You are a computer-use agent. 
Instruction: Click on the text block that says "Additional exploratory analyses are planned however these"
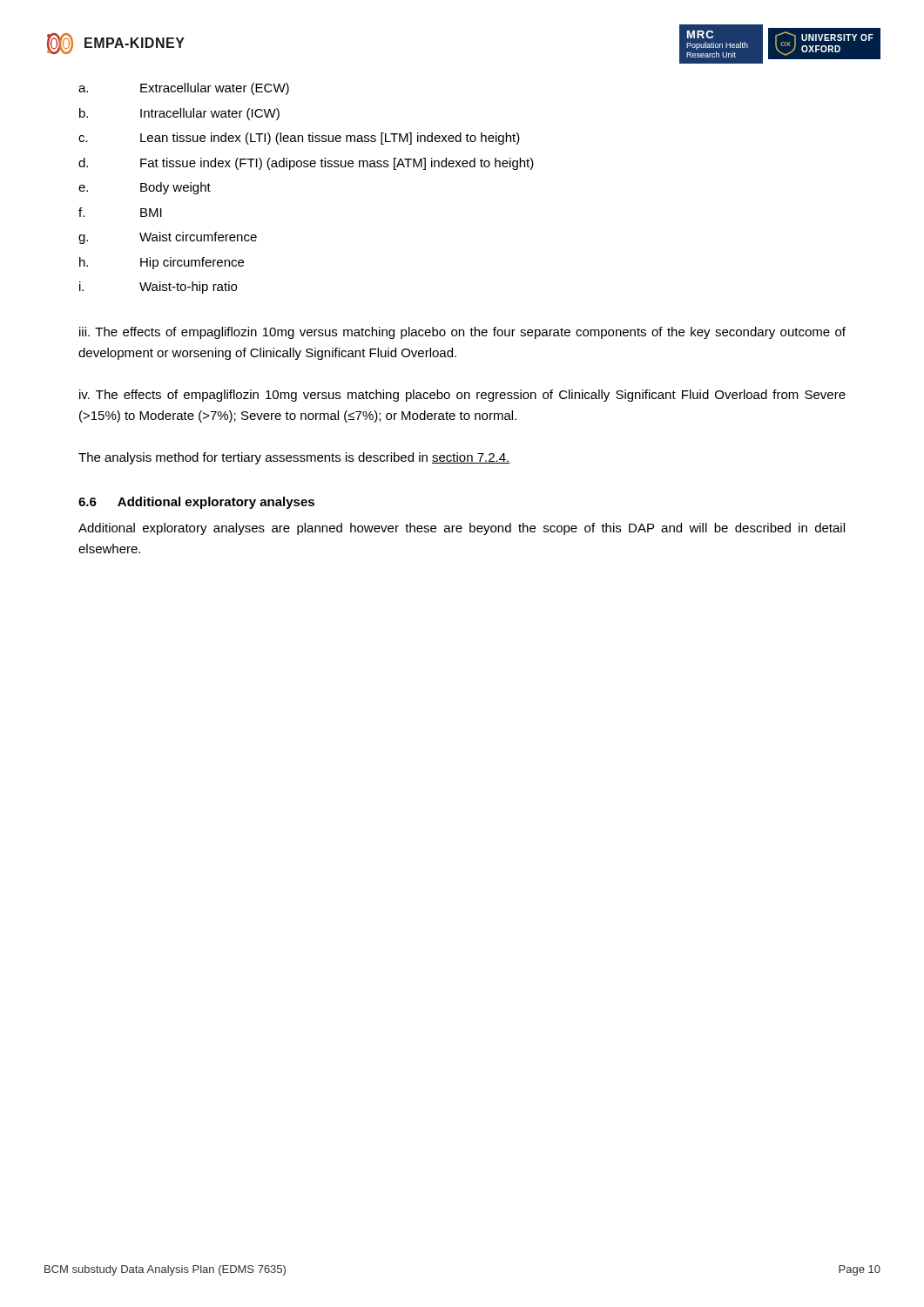pyautogui.click(x=462, y=538)
